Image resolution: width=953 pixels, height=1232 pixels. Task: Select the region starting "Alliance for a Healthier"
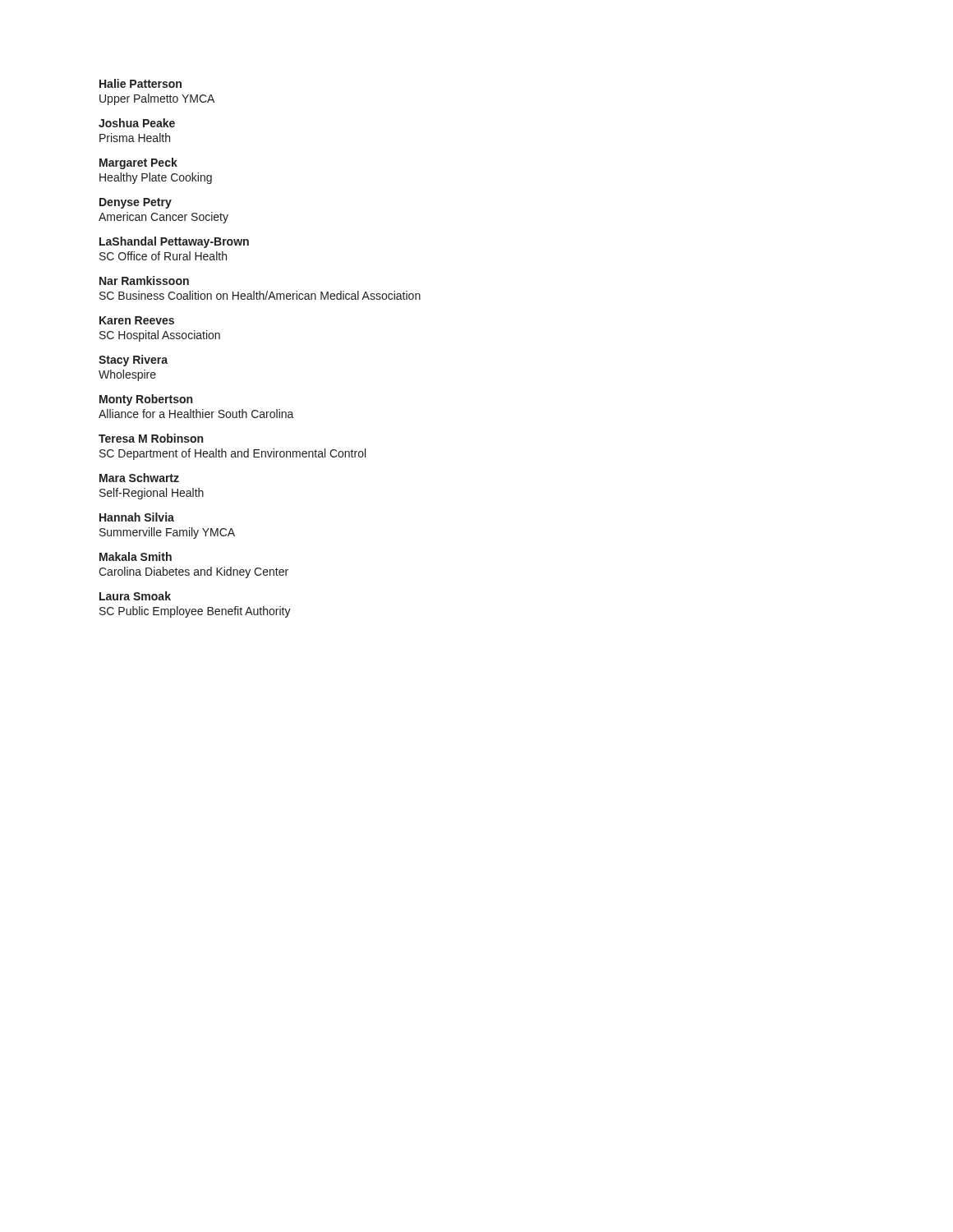click(x=196, y=414)
